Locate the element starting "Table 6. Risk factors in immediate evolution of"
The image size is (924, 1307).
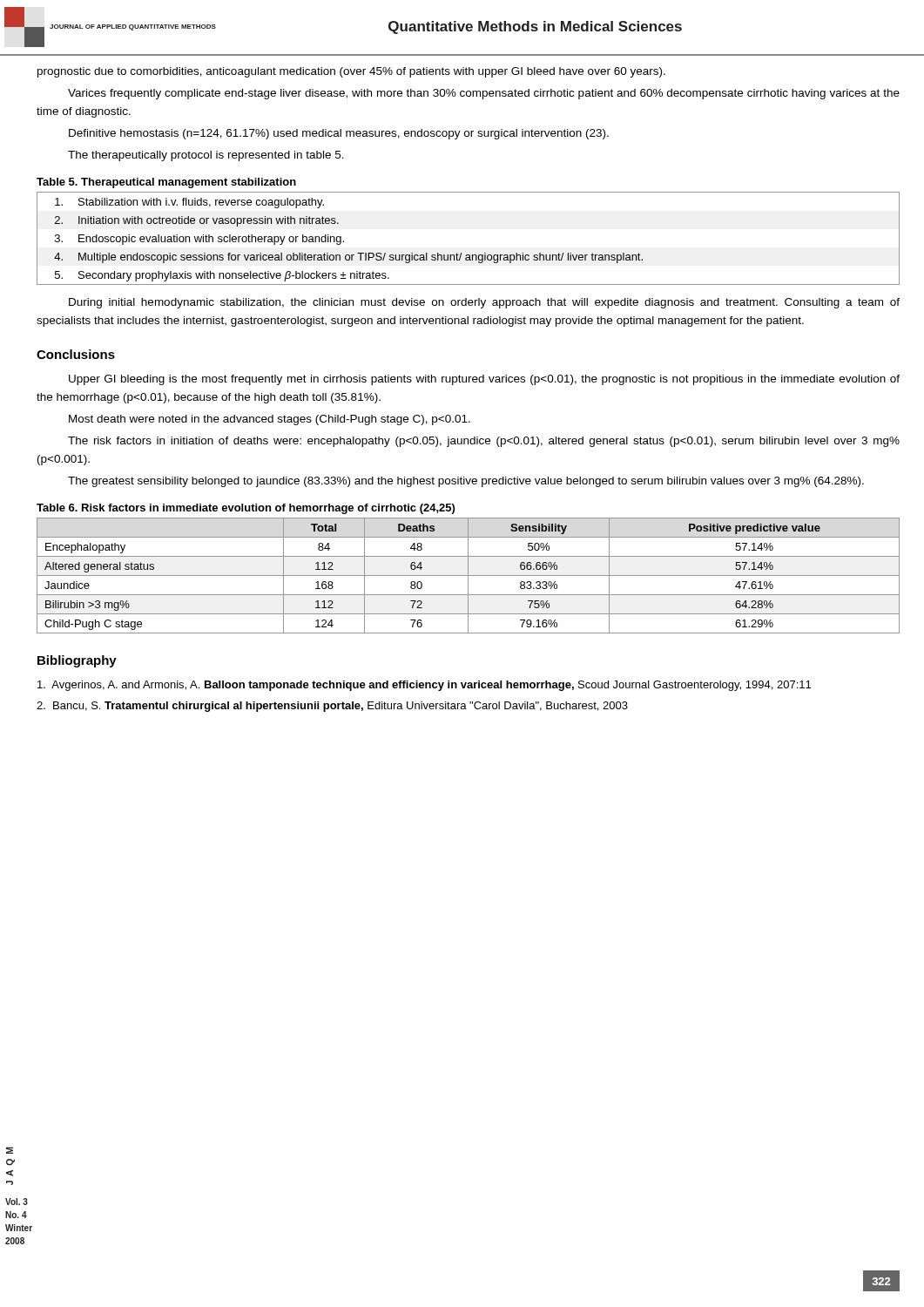[246, 508]
